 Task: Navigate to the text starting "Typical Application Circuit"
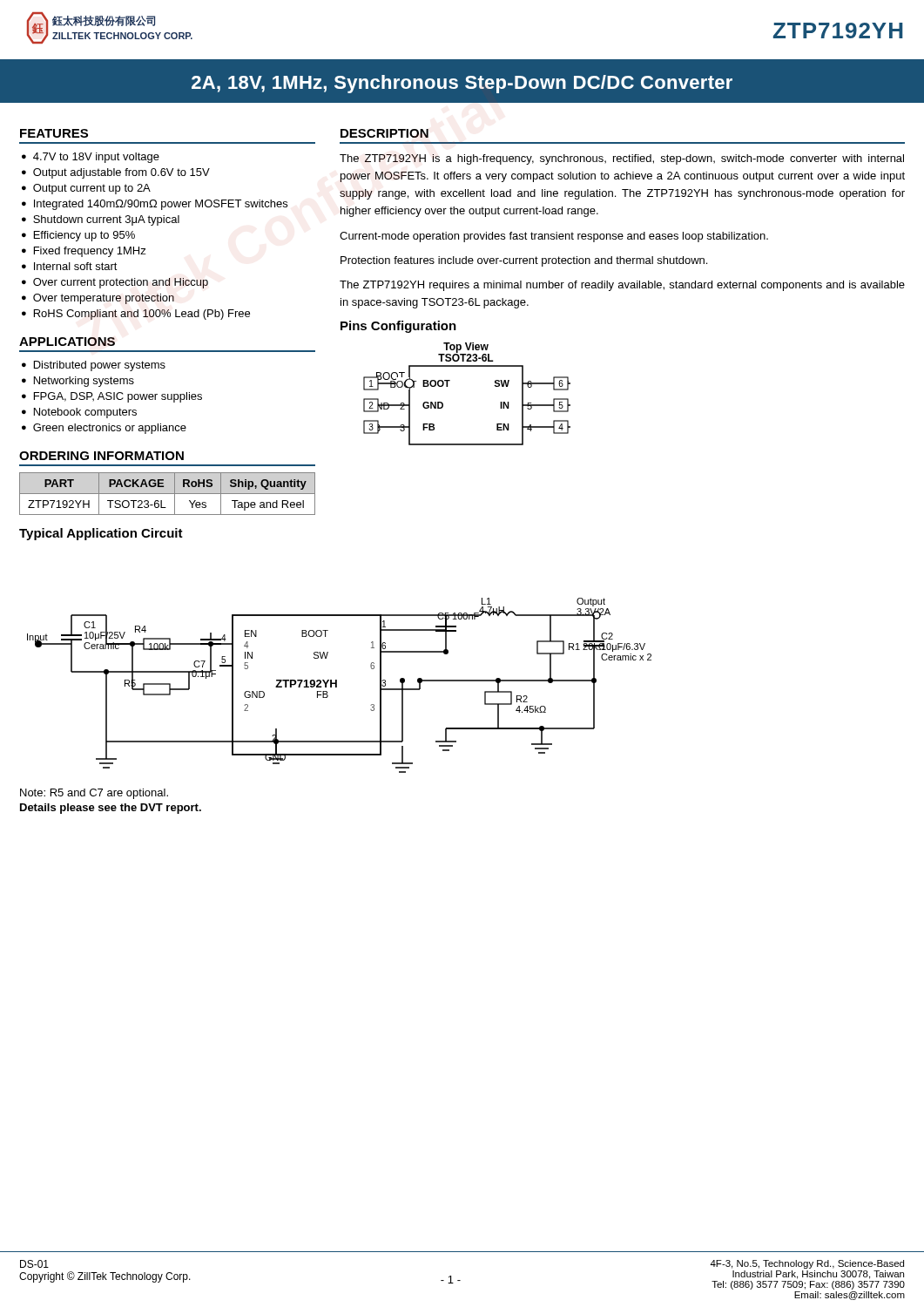click(101, 533)
